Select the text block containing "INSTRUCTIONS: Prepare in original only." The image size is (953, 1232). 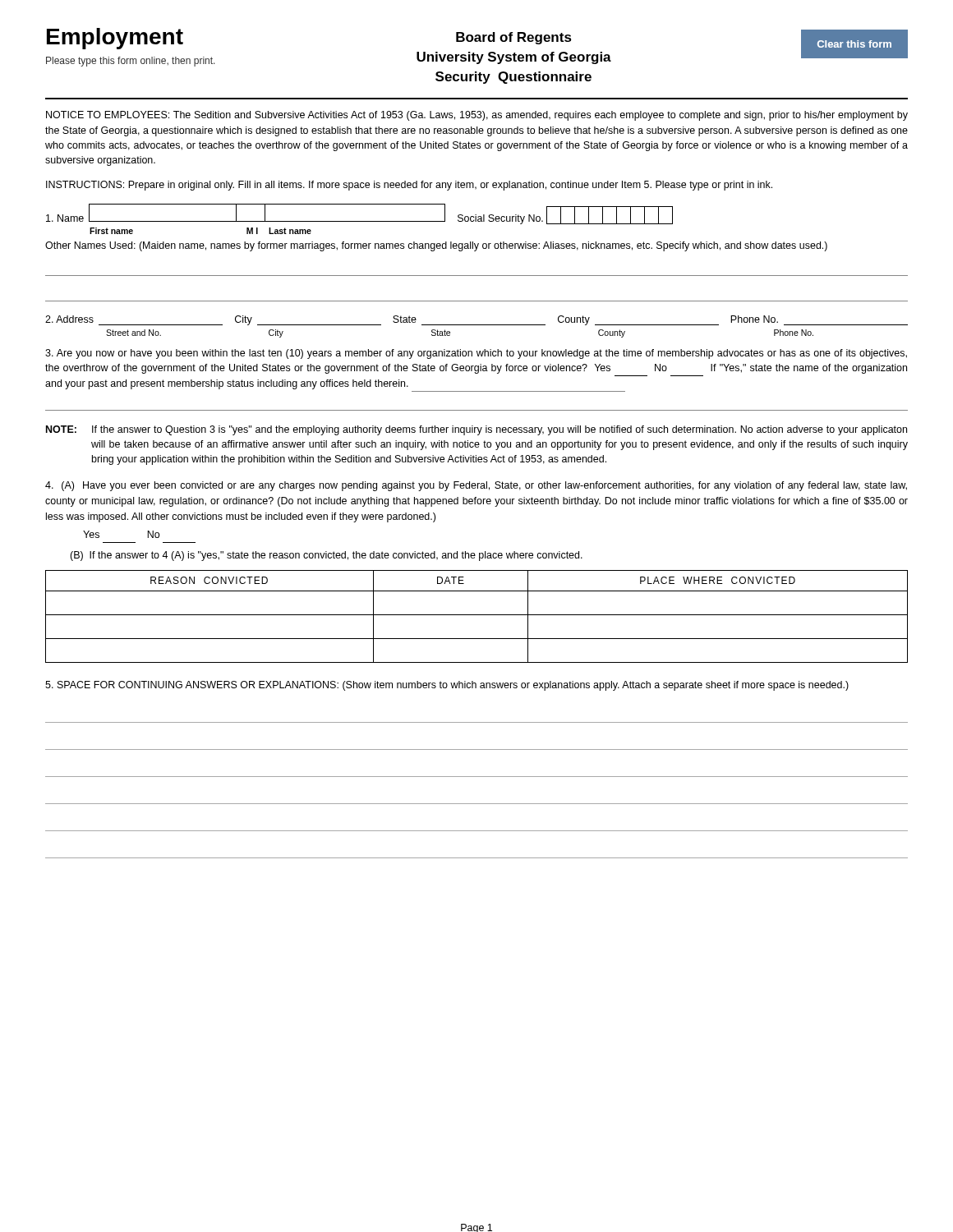pyautogui.click(x=409, y=185)
